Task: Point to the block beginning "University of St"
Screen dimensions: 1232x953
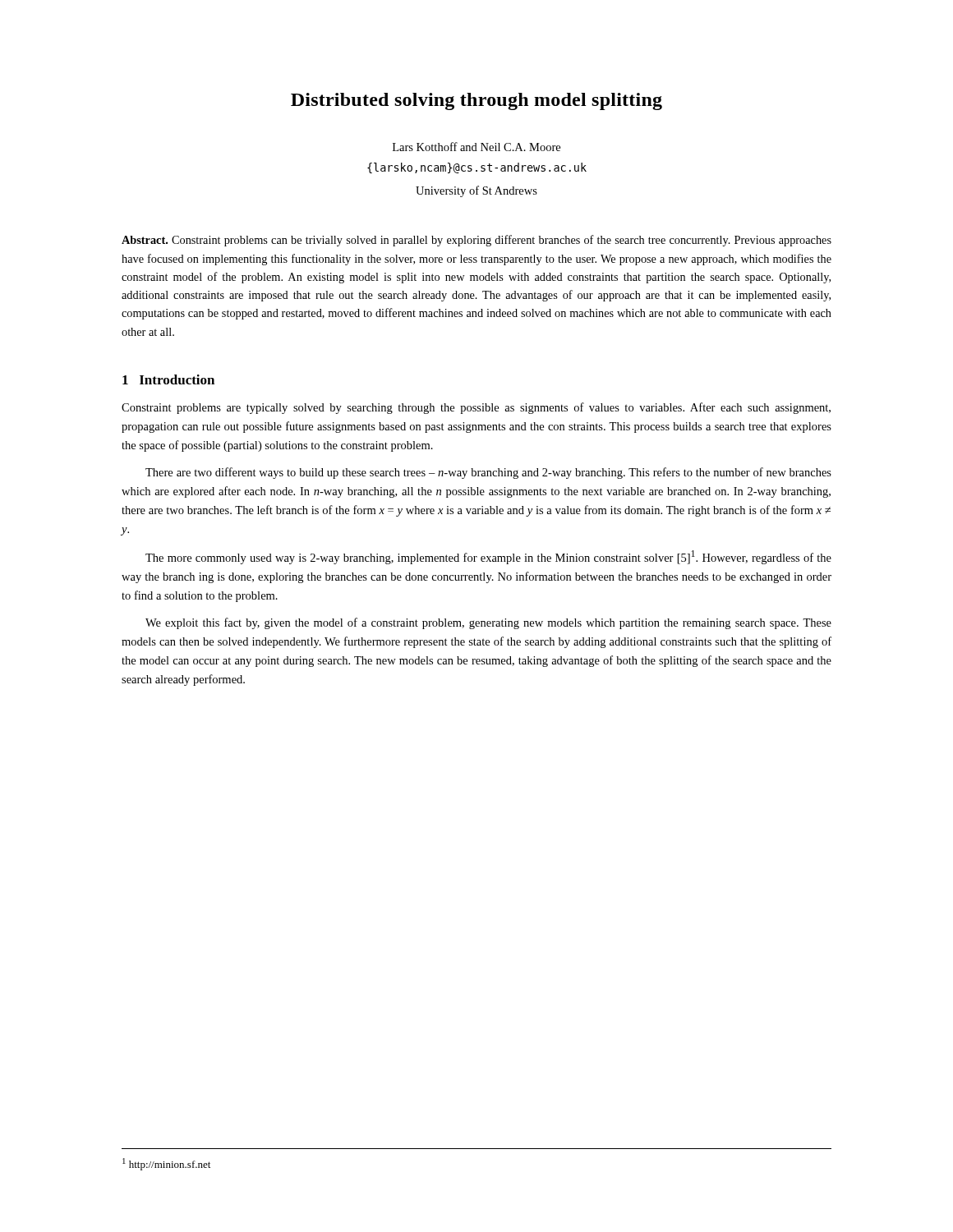Action: (x=476, y=191)
